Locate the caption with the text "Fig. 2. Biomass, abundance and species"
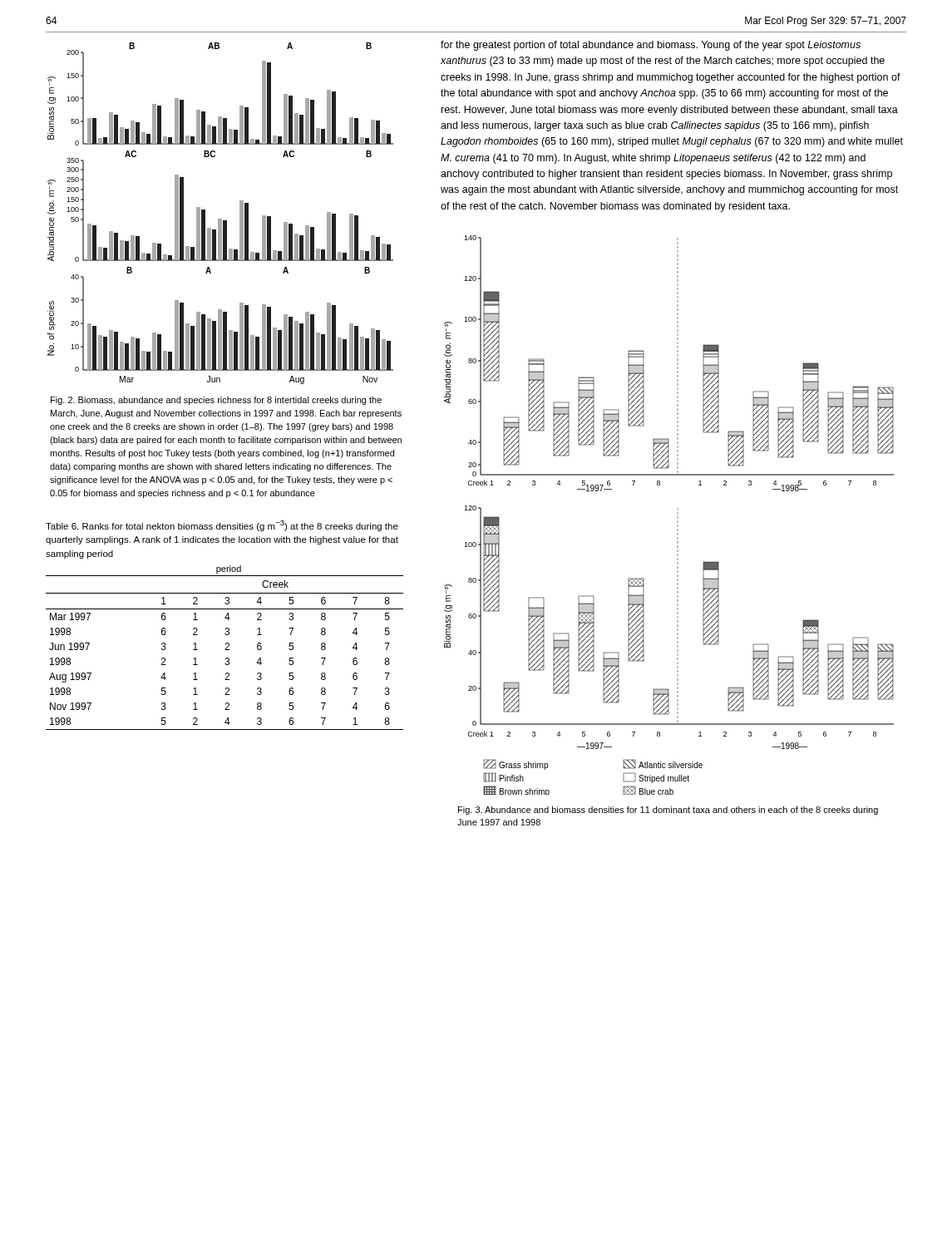 point(229,447)
